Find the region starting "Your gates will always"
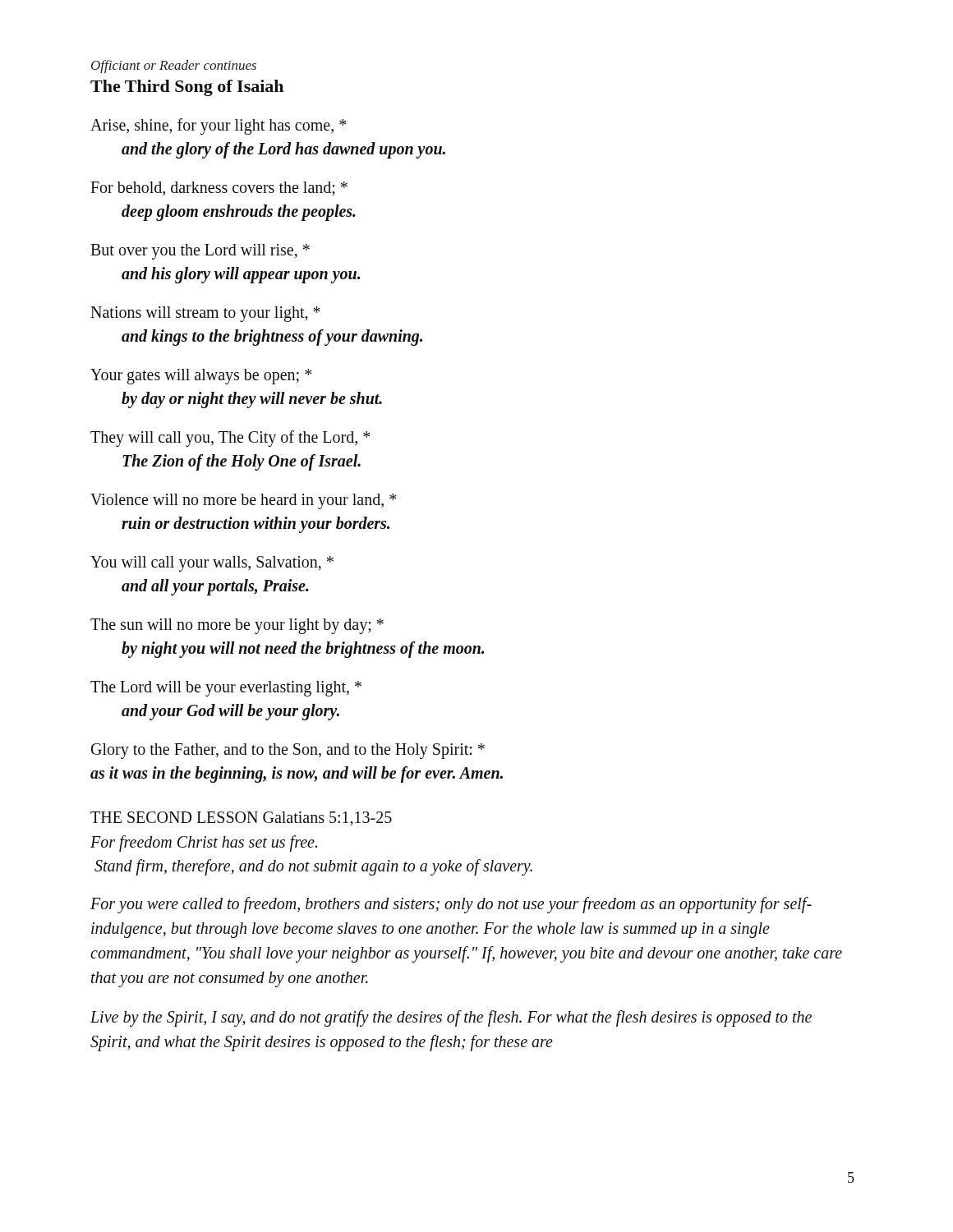 [201, 377]
